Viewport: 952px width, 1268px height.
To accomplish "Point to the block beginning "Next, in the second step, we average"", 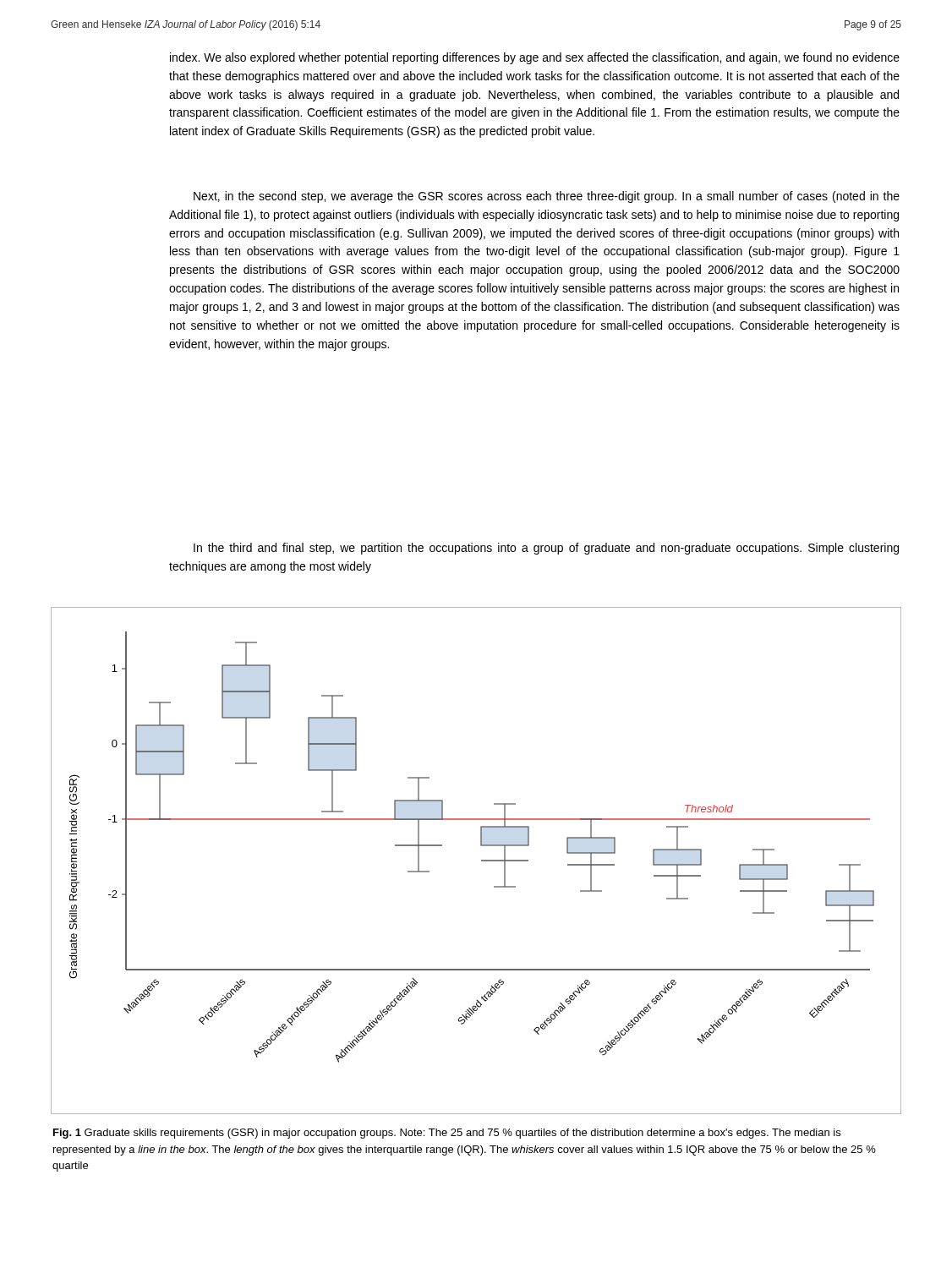I will 534,271.
